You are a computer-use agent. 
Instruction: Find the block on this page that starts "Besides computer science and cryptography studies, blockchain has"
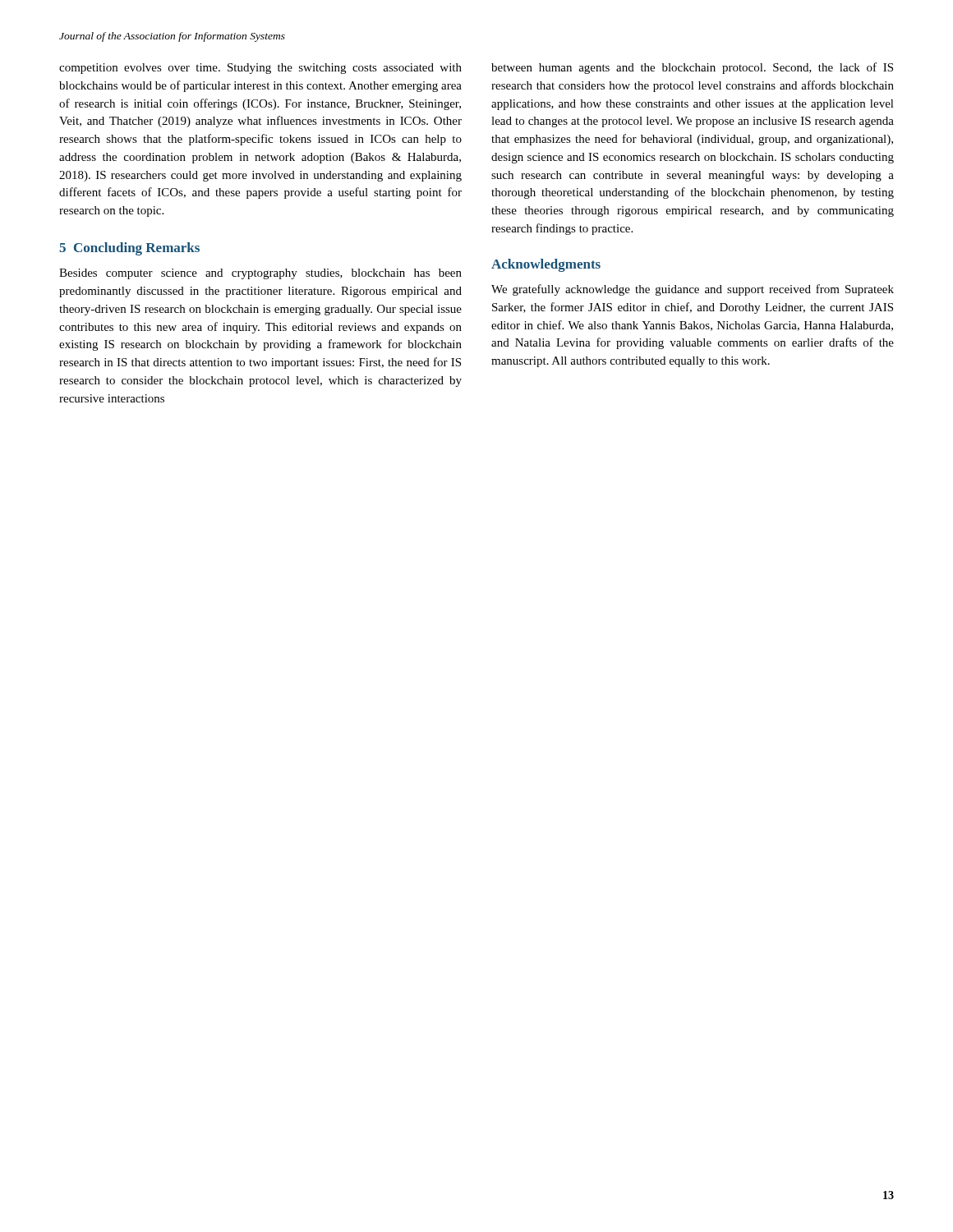(x=260, y=336)
